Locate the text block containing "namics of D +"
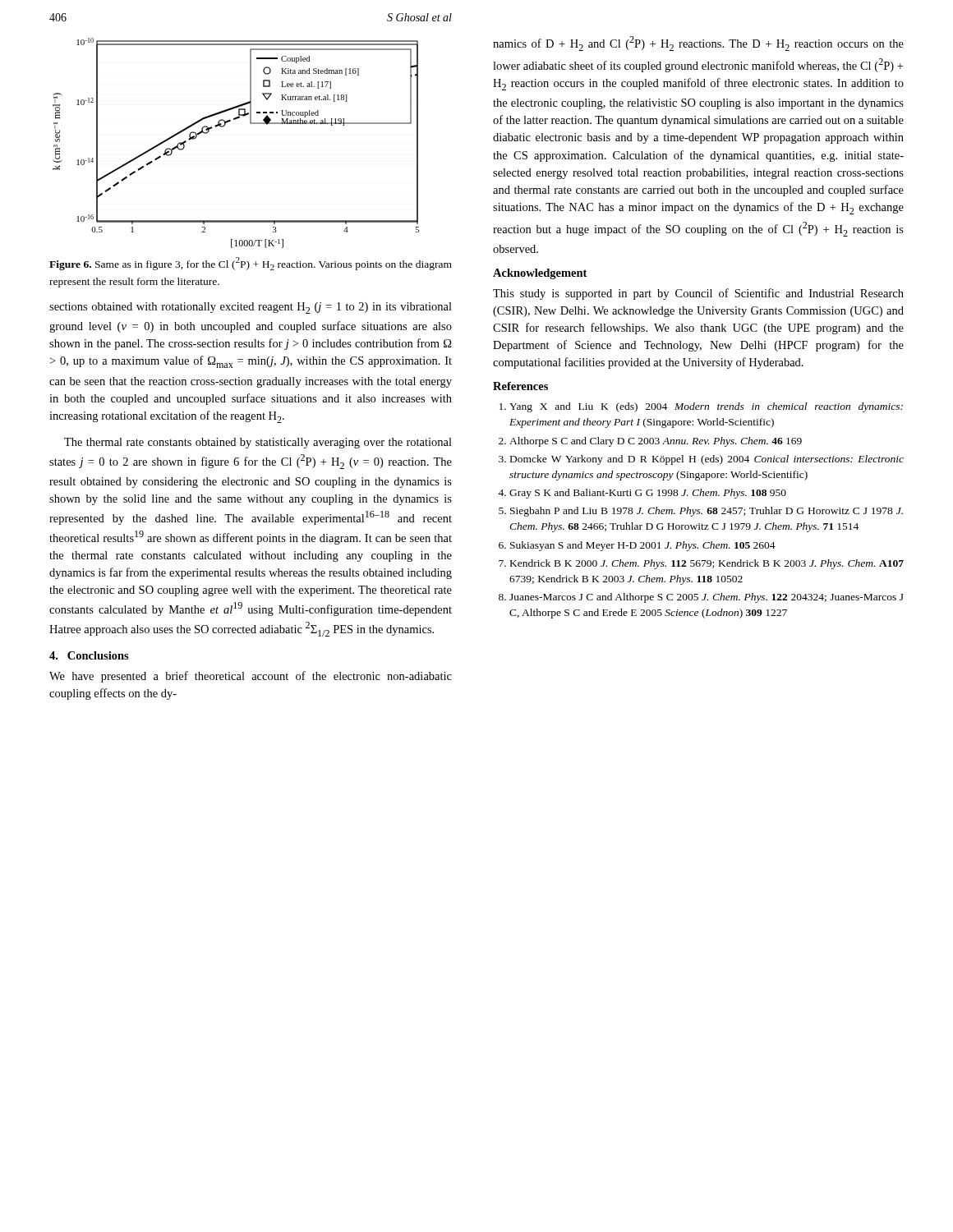This screenshot has width=953, height=1232. coord(698,145)
